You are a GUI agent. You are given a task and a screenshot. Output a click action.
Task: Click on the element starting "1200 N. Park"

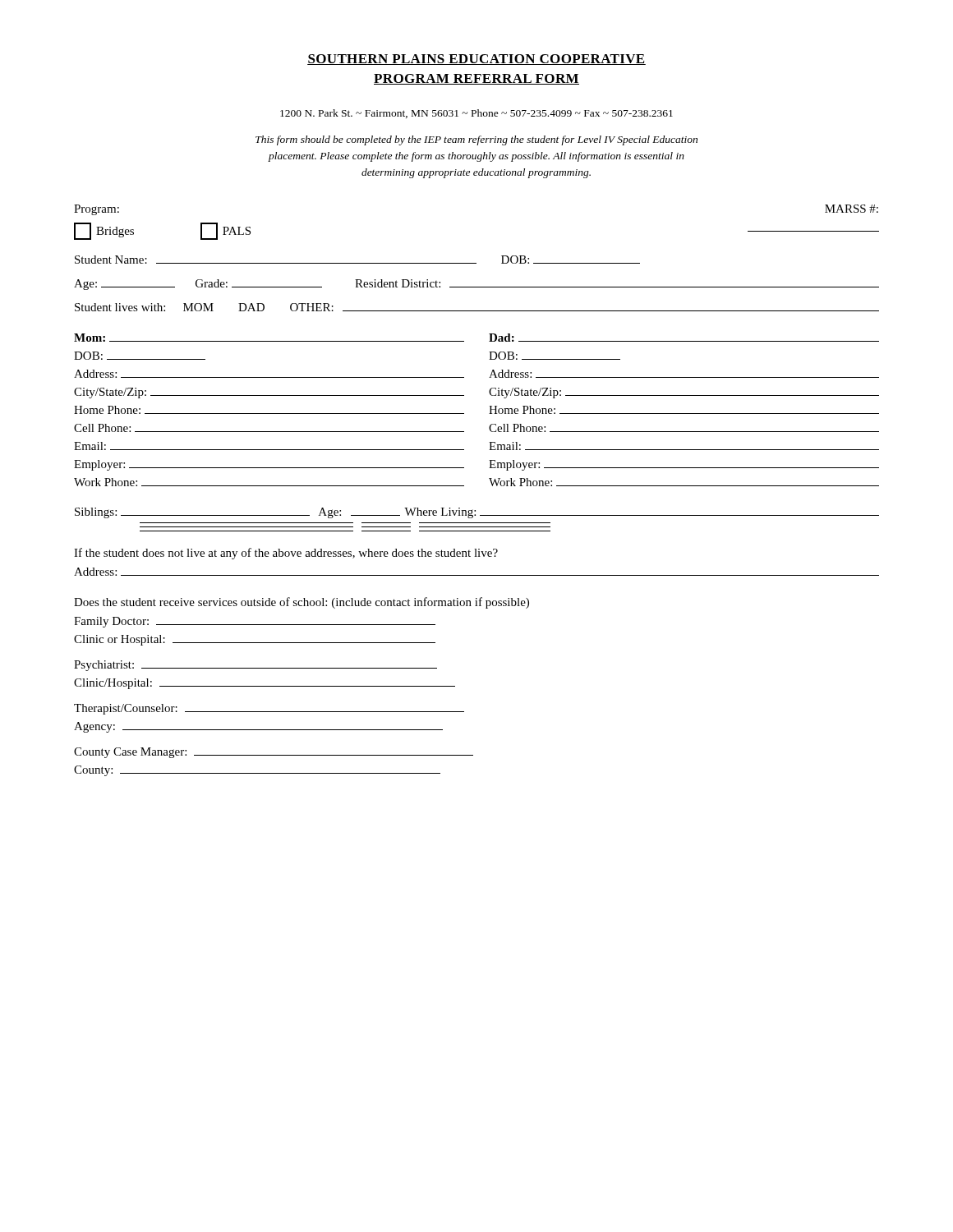click(476, 113)
